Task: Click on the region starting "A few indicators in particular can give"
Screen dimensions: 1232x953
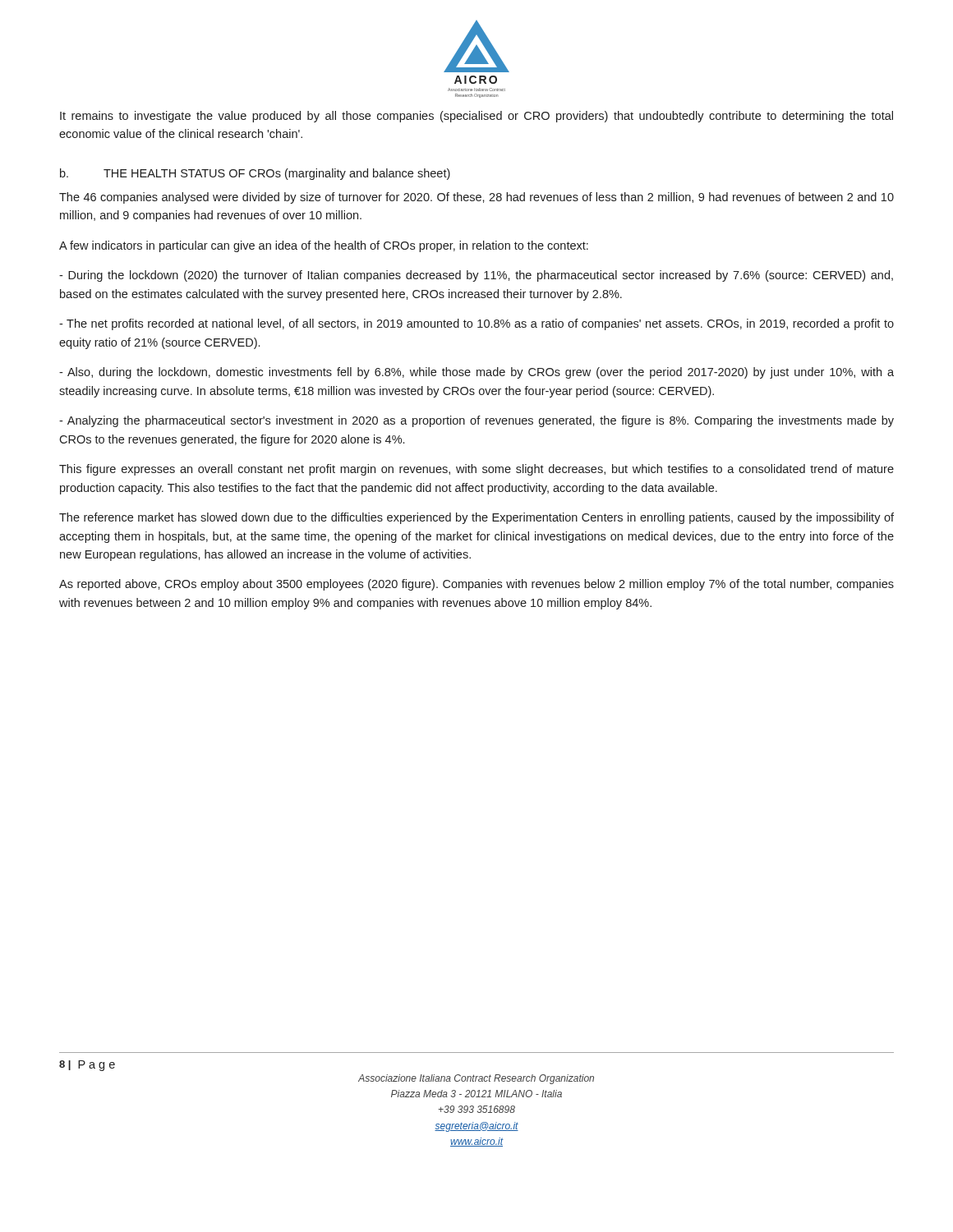Action: (476, 246)
